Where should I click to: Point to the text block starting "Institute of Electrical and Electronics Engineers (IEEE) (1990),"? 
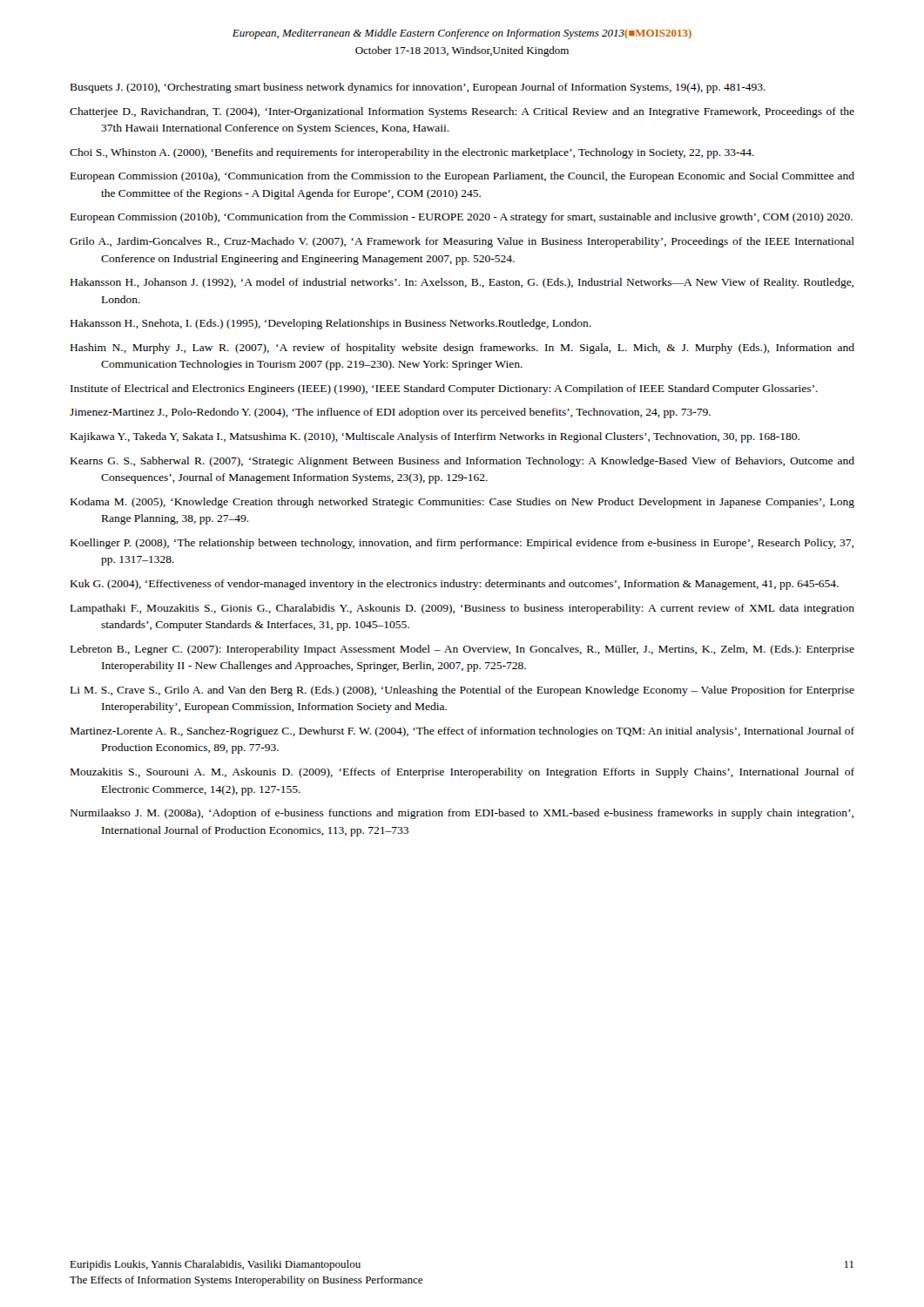click(444, 388)
